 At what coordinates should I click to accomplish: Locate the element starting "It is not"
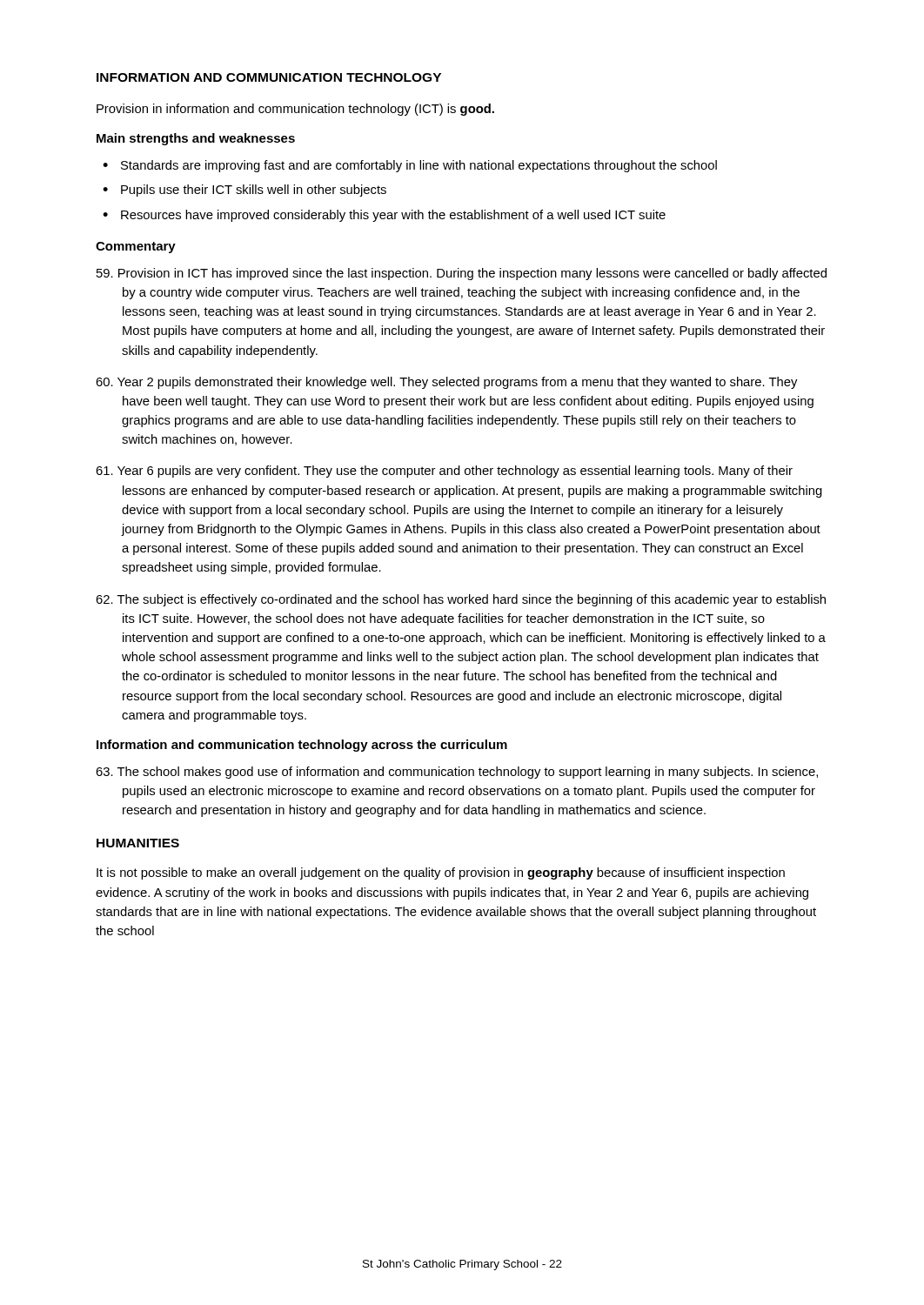pos(456,902)
